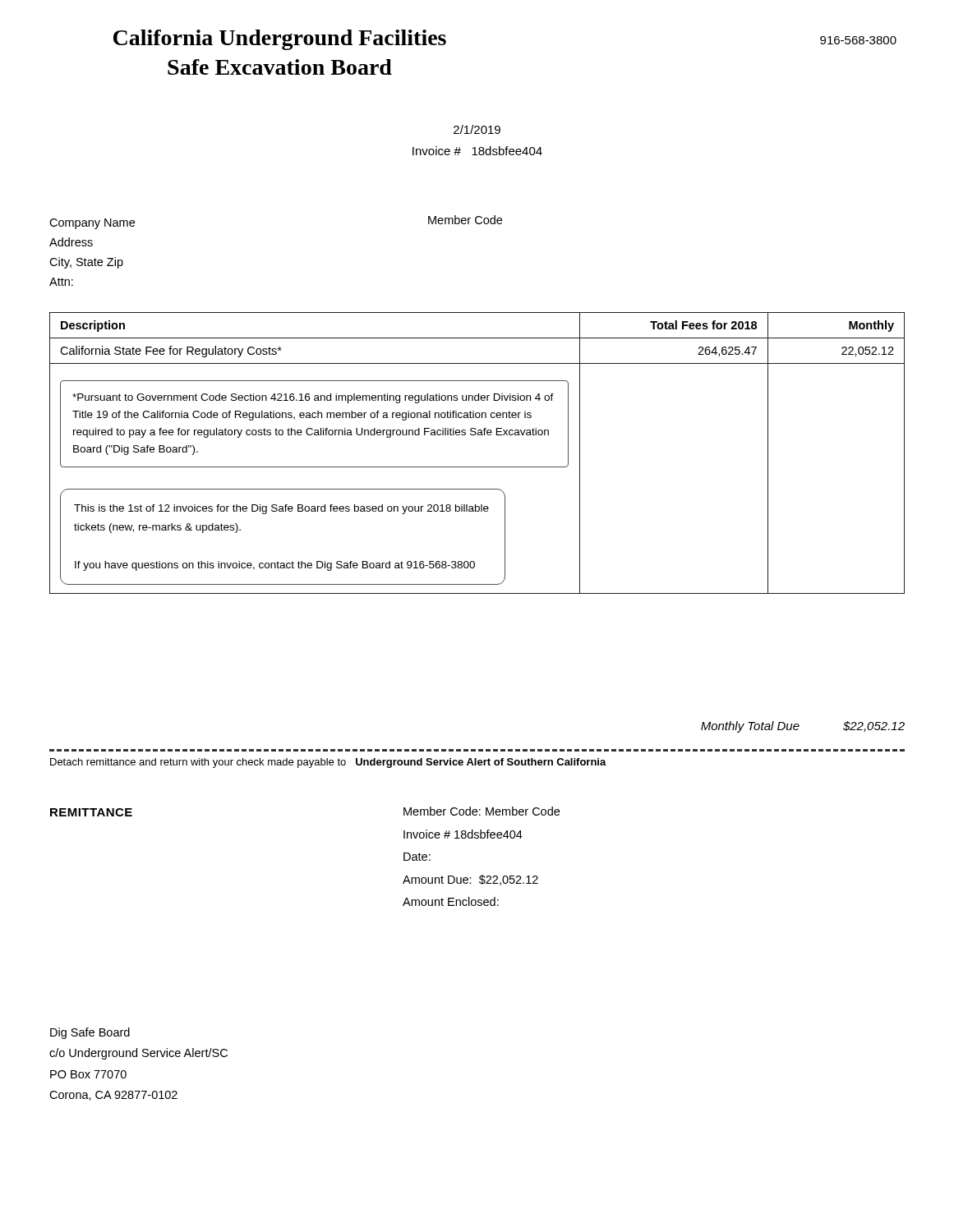This screenshot has height=1232, width=954.
Task: Select the table that reads "Total Fees for 2018"
Action: tap(477, 453)
